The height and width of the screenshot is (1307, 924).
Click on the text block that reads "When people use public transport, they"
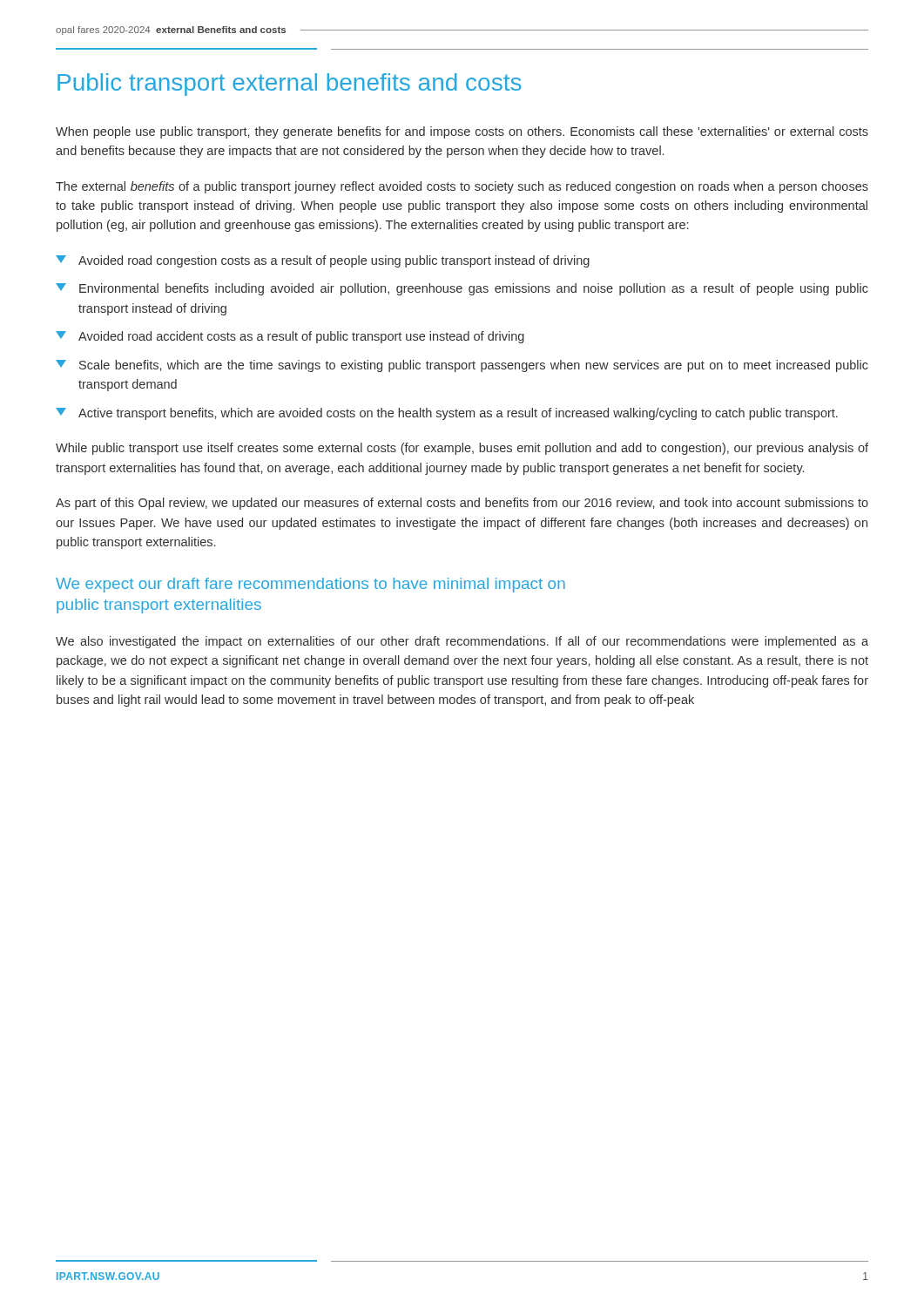(x=462, y=141)
